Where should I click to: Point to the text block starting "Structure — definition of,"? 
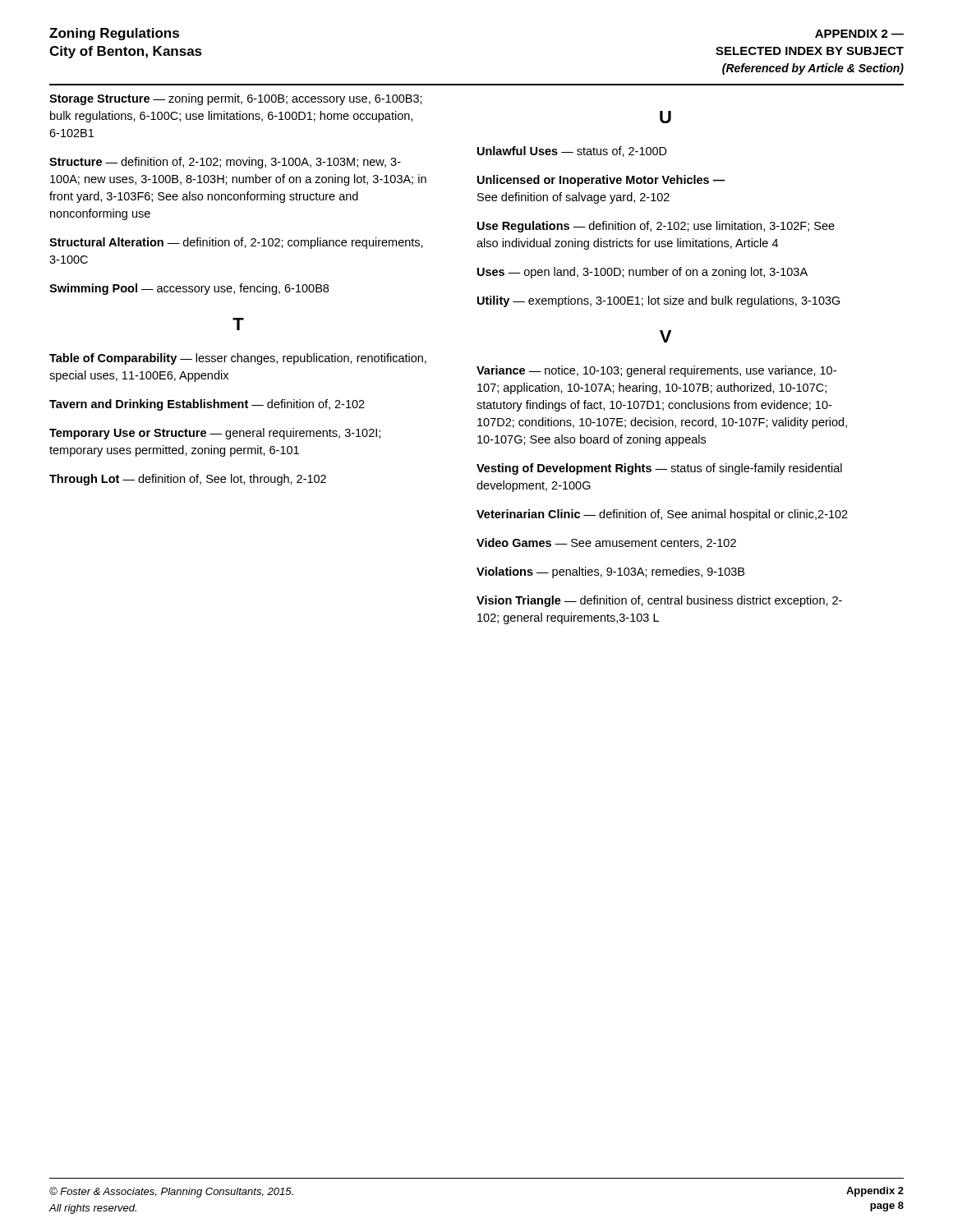[x=238, y=188]
